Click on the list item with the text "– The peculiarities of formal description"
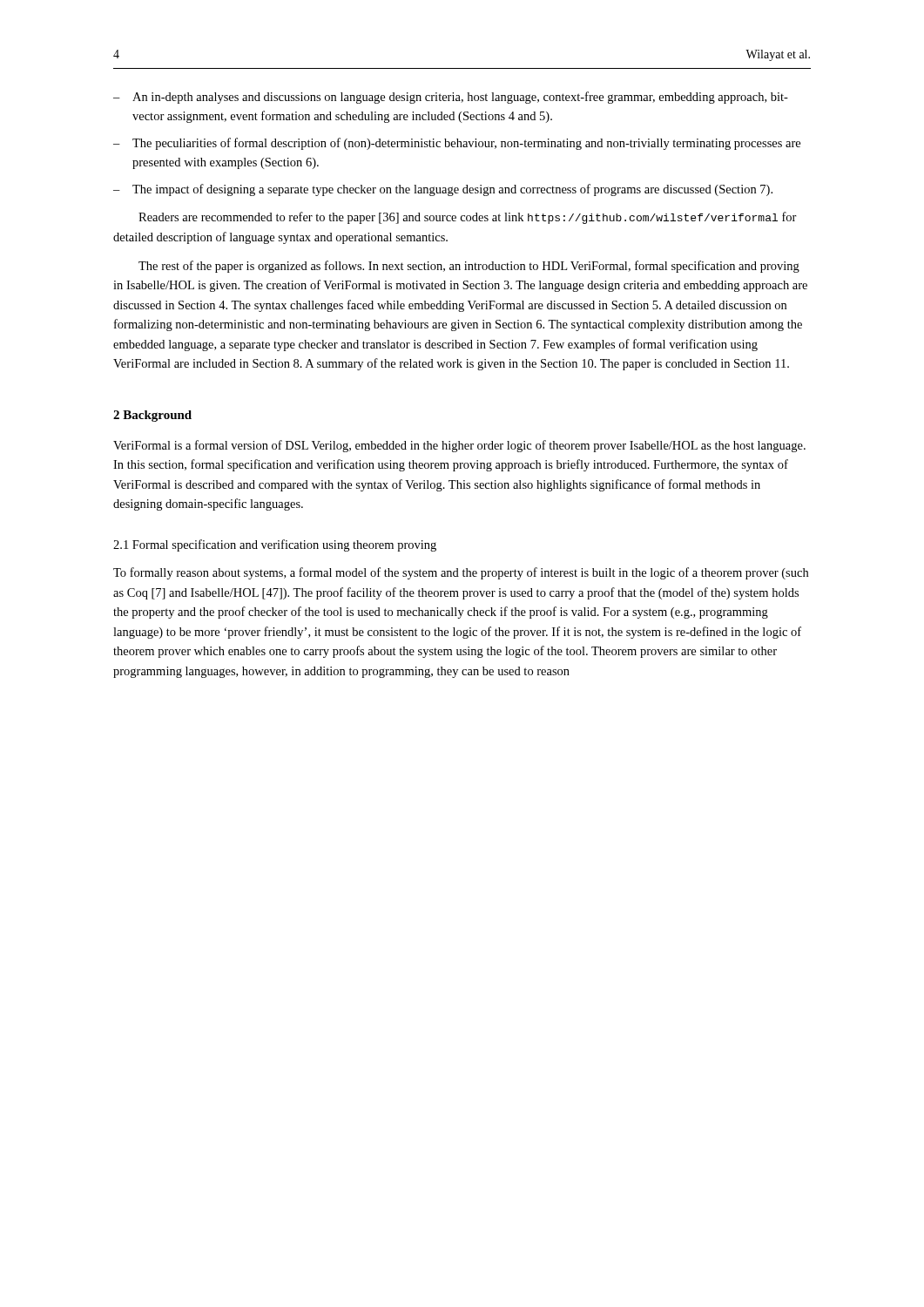The image size is (924, 1307). pyautogui.click(x=462, y=153)
